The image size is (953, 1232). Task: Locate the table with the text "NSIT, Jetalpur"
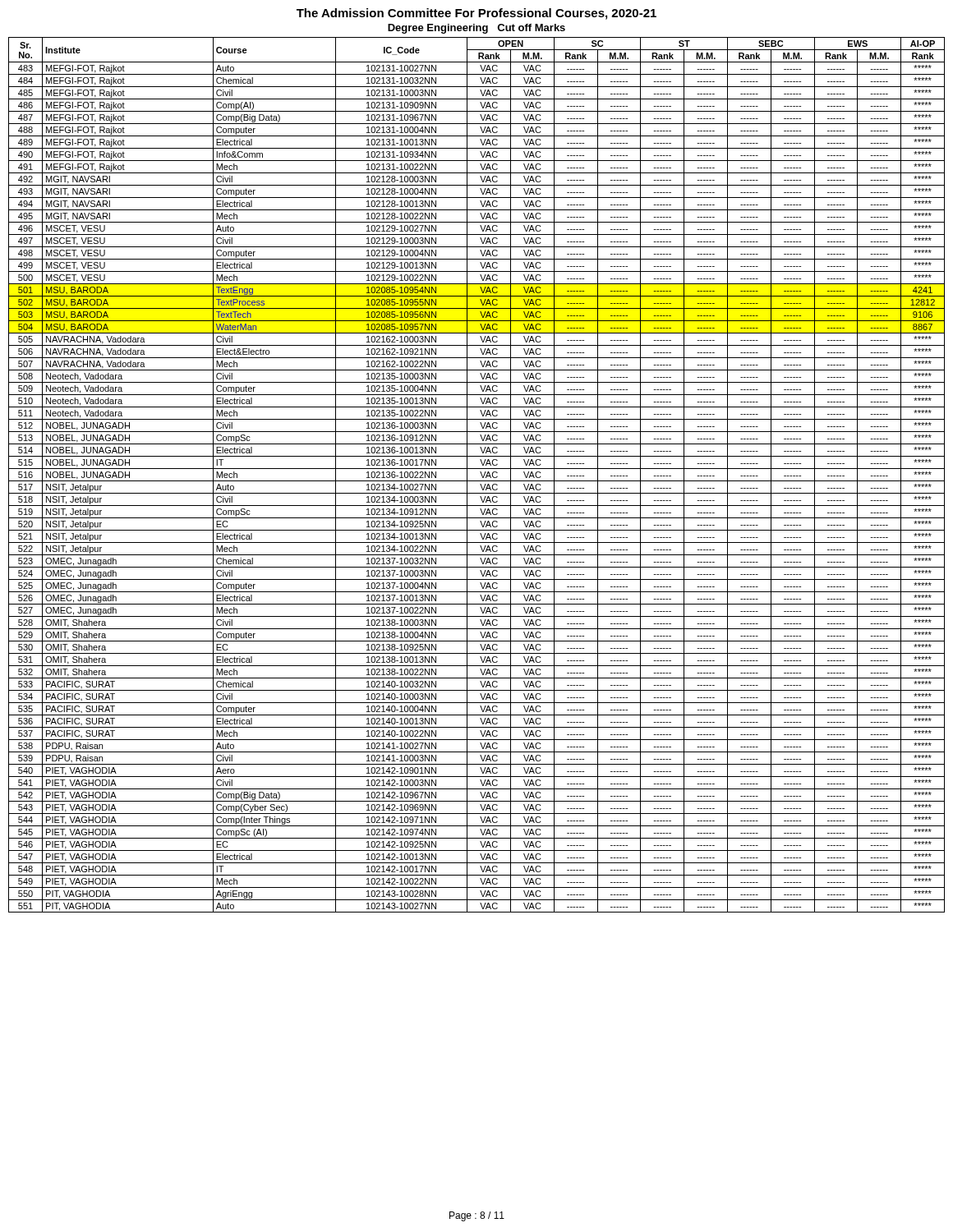(476, 475)
